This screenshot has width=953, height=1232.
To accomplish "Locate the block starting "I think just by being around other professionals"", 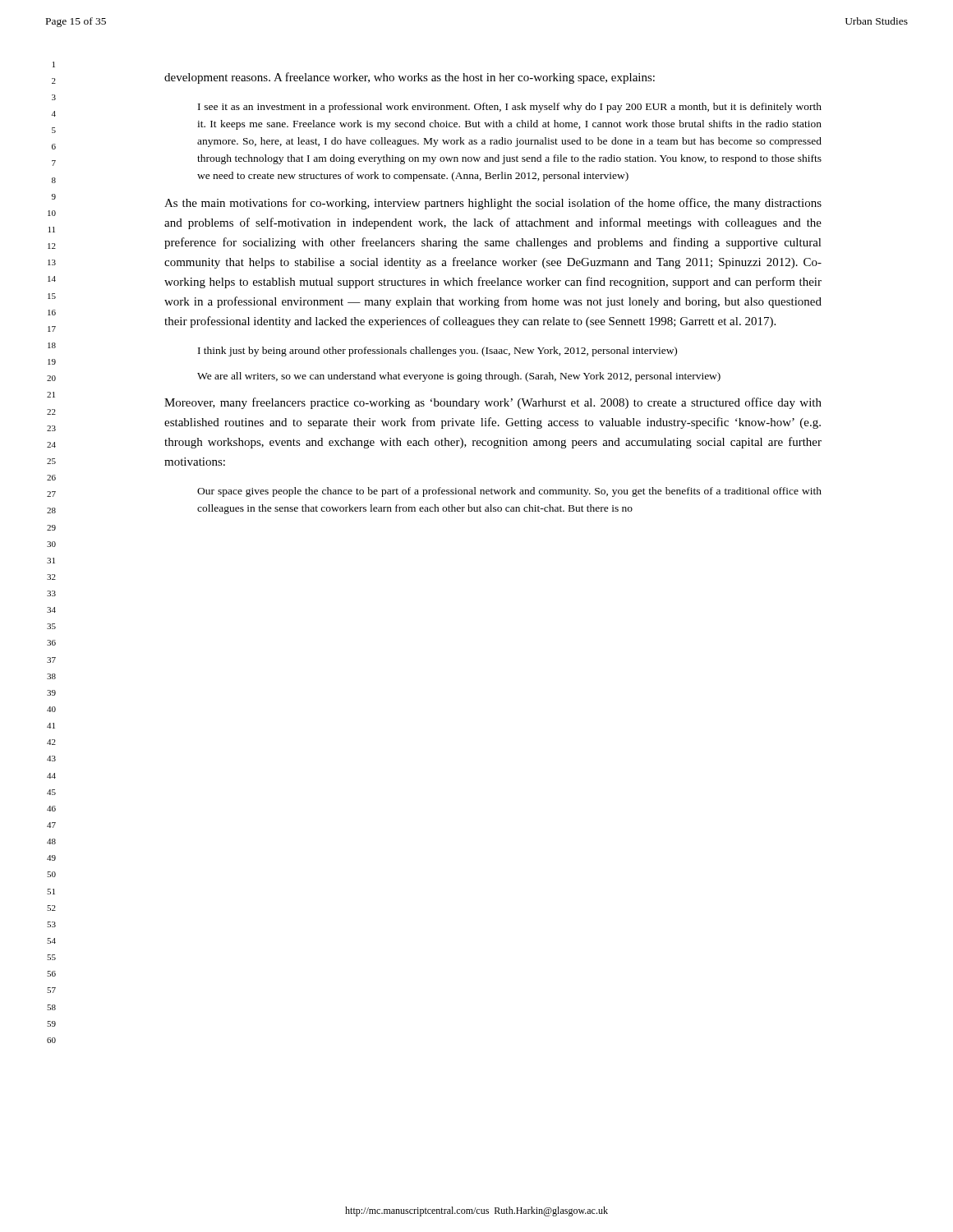I will pos(437,350).
